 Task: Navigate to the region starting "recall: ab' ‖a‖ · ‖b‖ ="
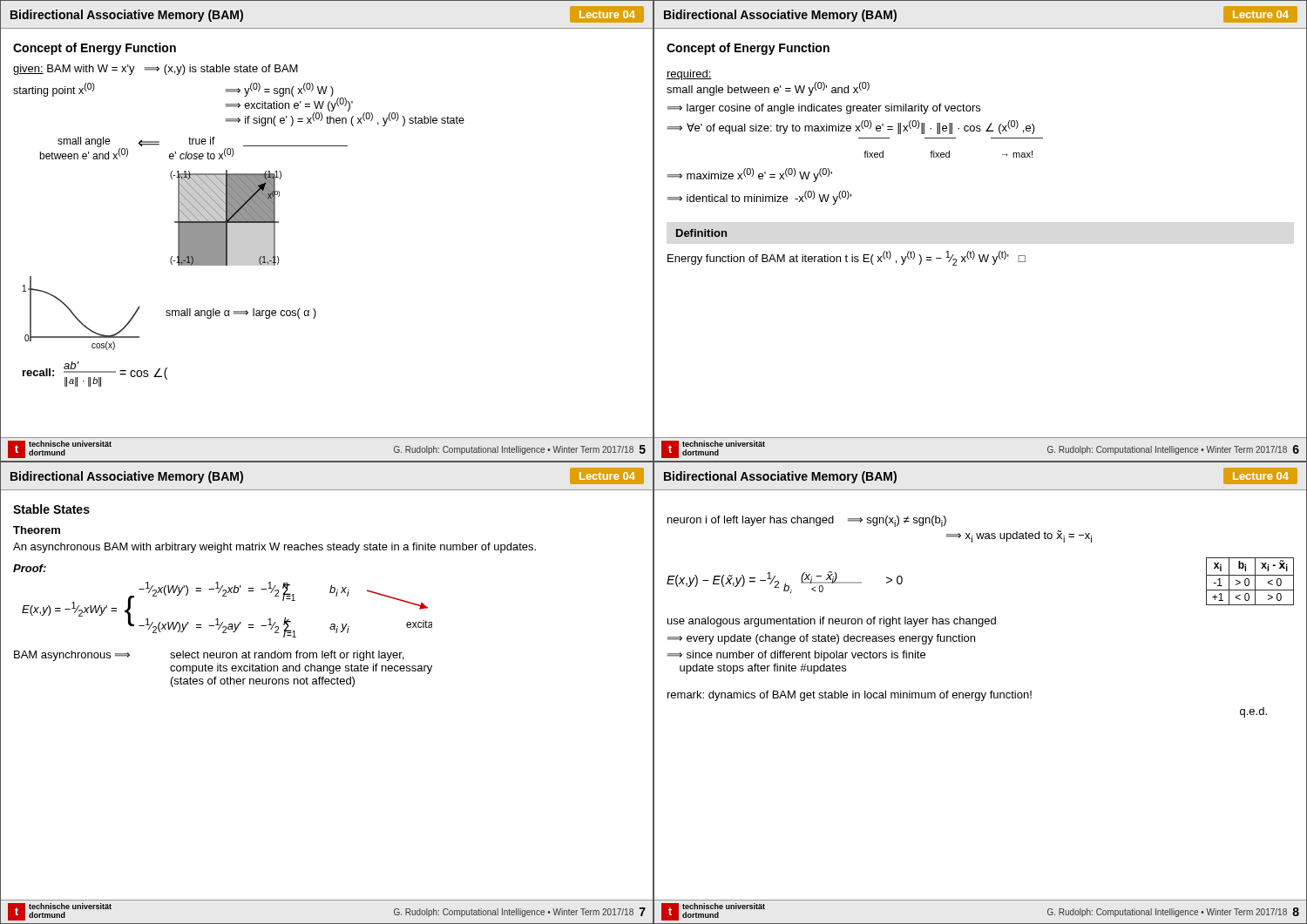107,372
